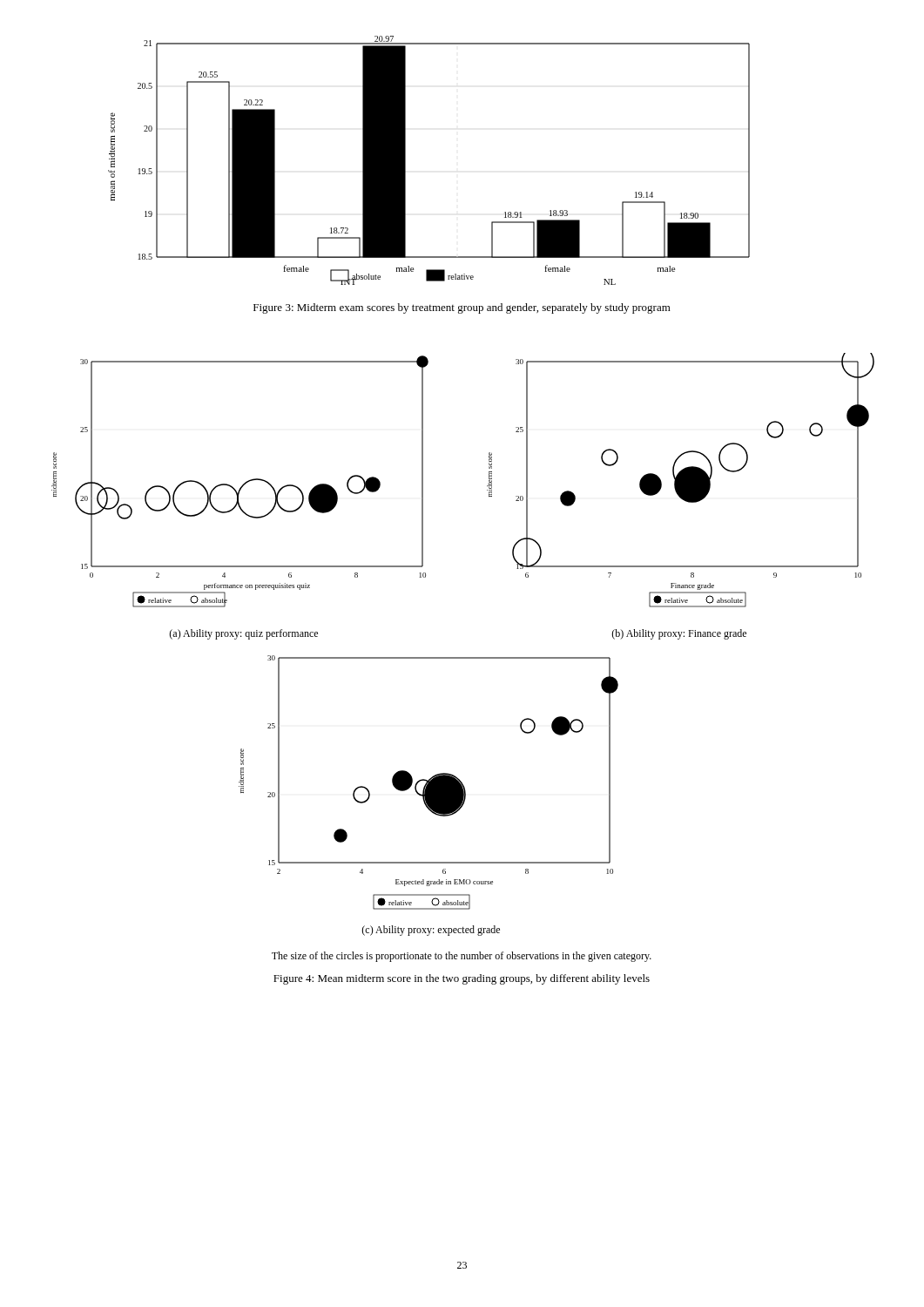Select the grouped bar chart
The height and width of the screenshot is (1307, 924).
(x=444, y=161)
